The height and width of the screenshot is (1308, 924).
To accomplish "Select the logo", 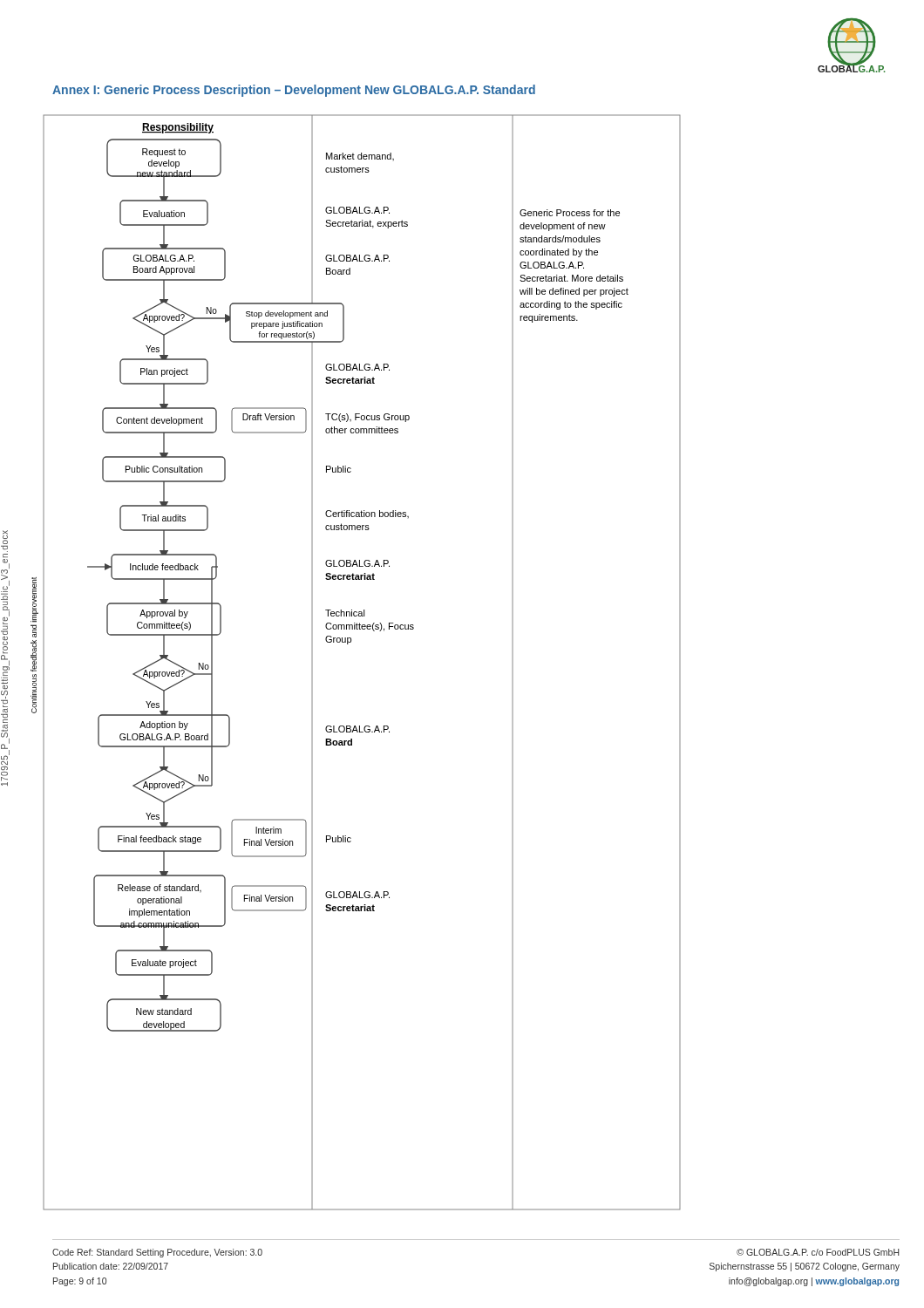I will tap(852, 48).
